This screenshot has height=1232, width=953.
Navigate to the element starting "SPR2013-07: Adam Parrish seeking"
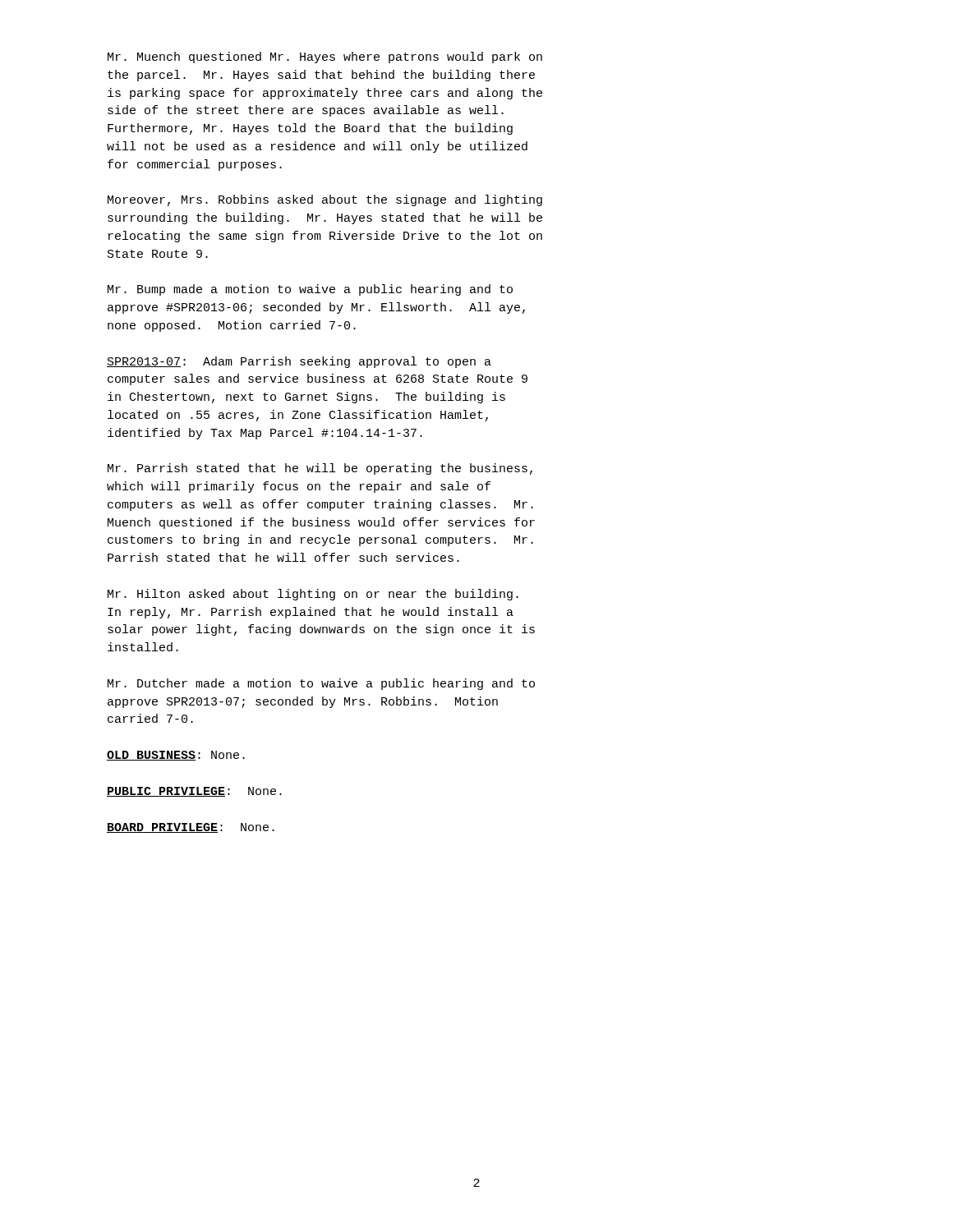click(x=318, y=398)
